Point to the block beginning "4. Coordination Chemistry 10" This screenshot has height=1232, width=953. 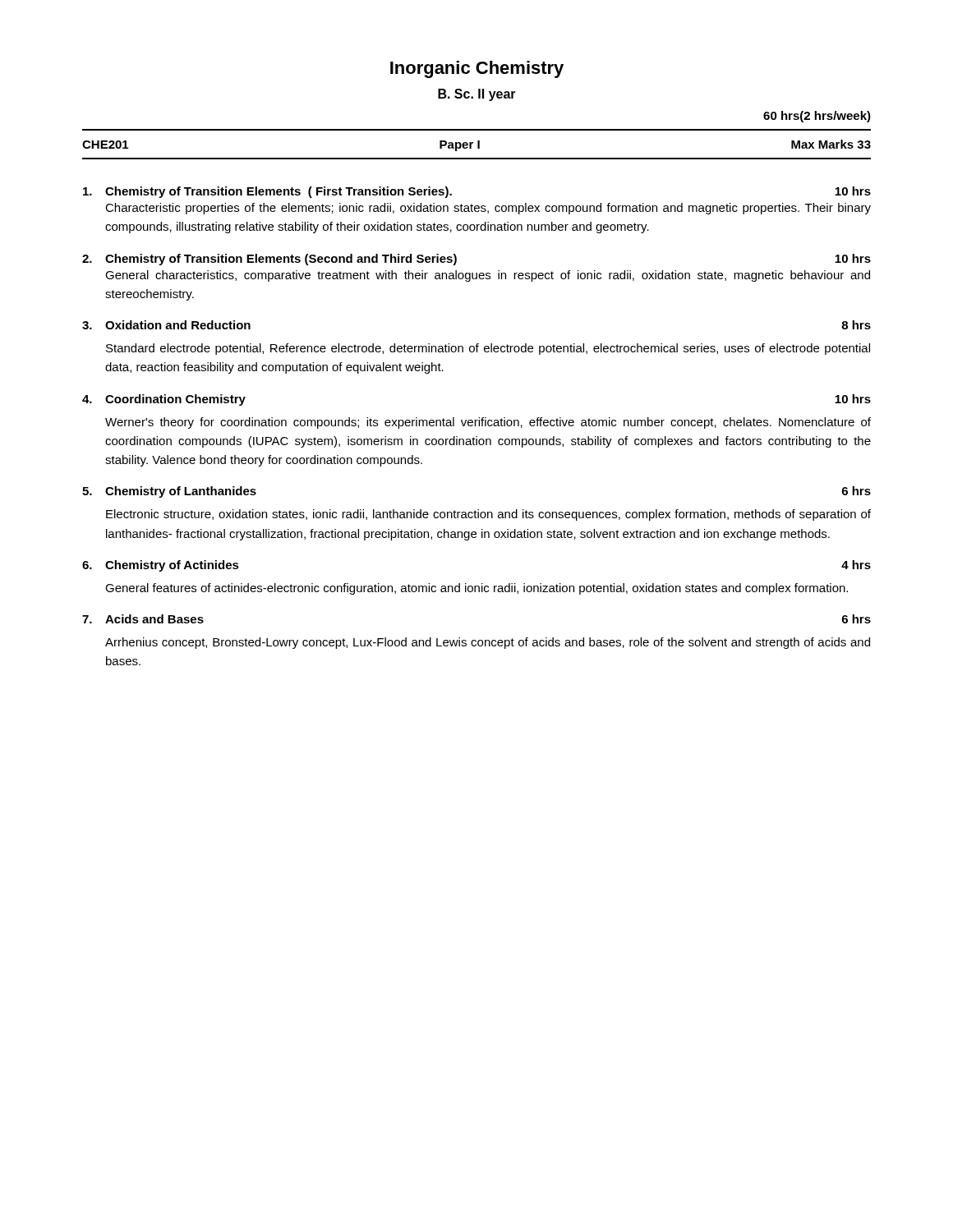point(476,430)
